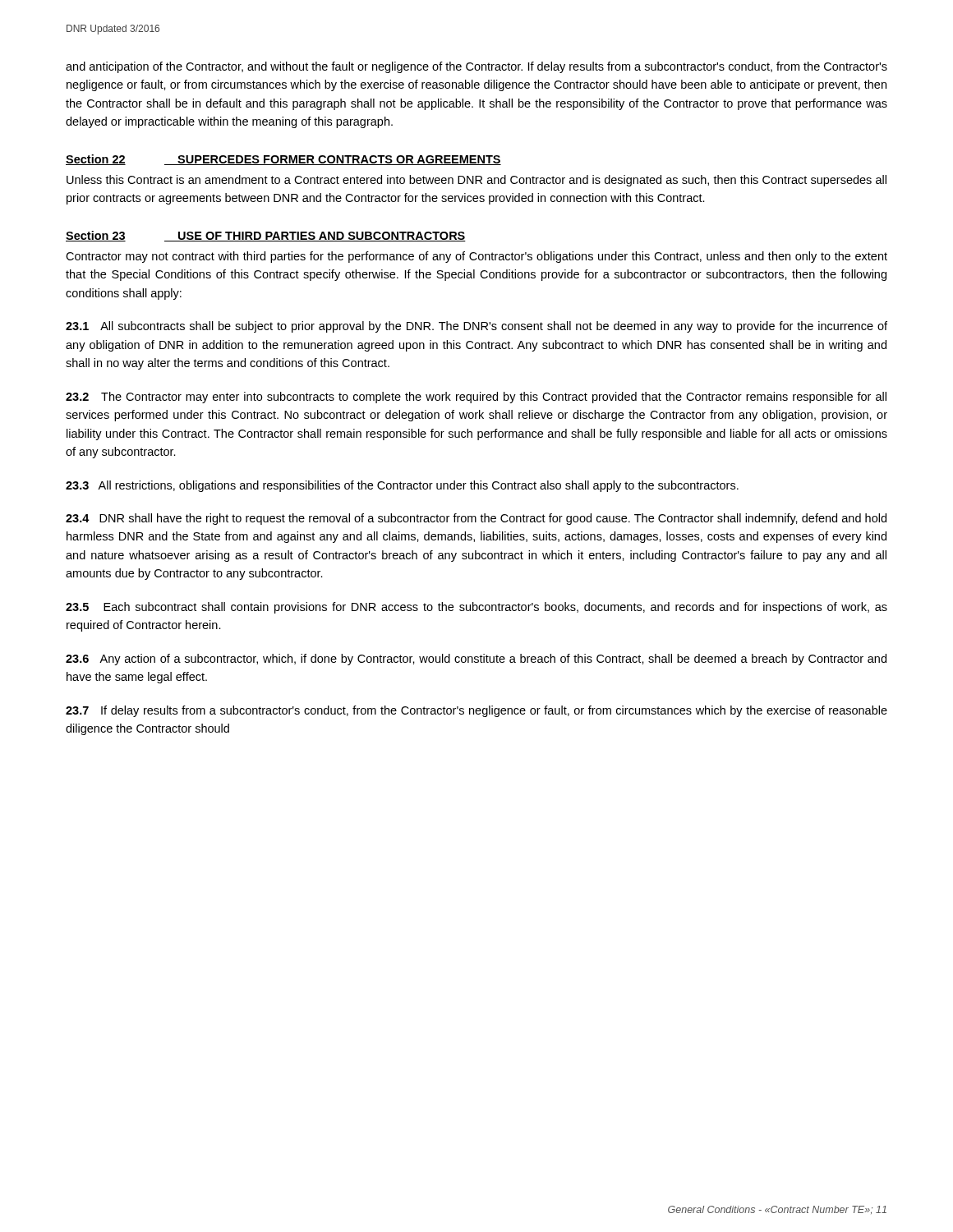Point to the passage starting "Section 22 SUPERCEDES FORMER CONTRACTS"

coord(283,159)
